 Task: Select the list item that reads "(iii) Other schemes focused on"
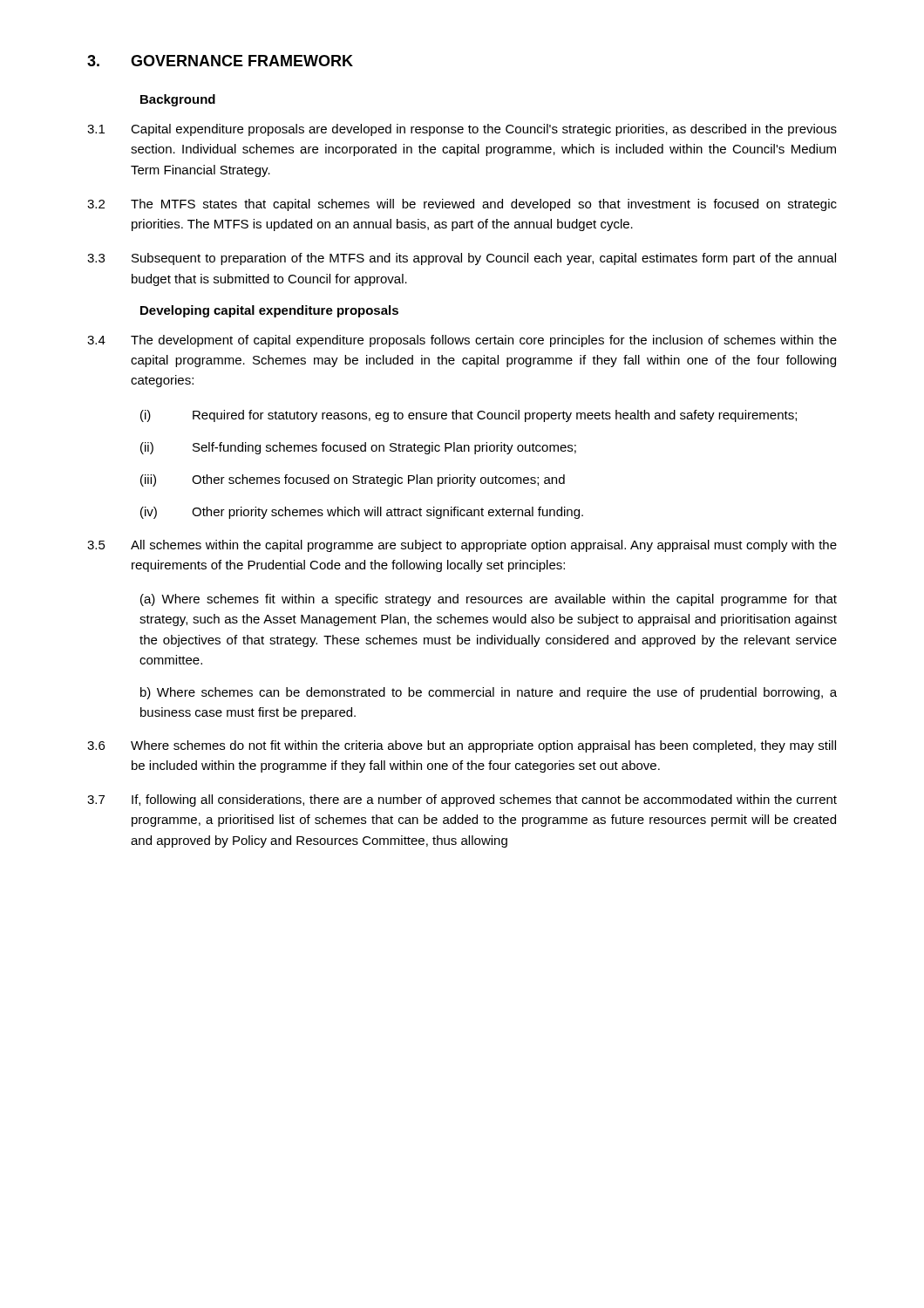pyautogui.click(x=488, y=479)
